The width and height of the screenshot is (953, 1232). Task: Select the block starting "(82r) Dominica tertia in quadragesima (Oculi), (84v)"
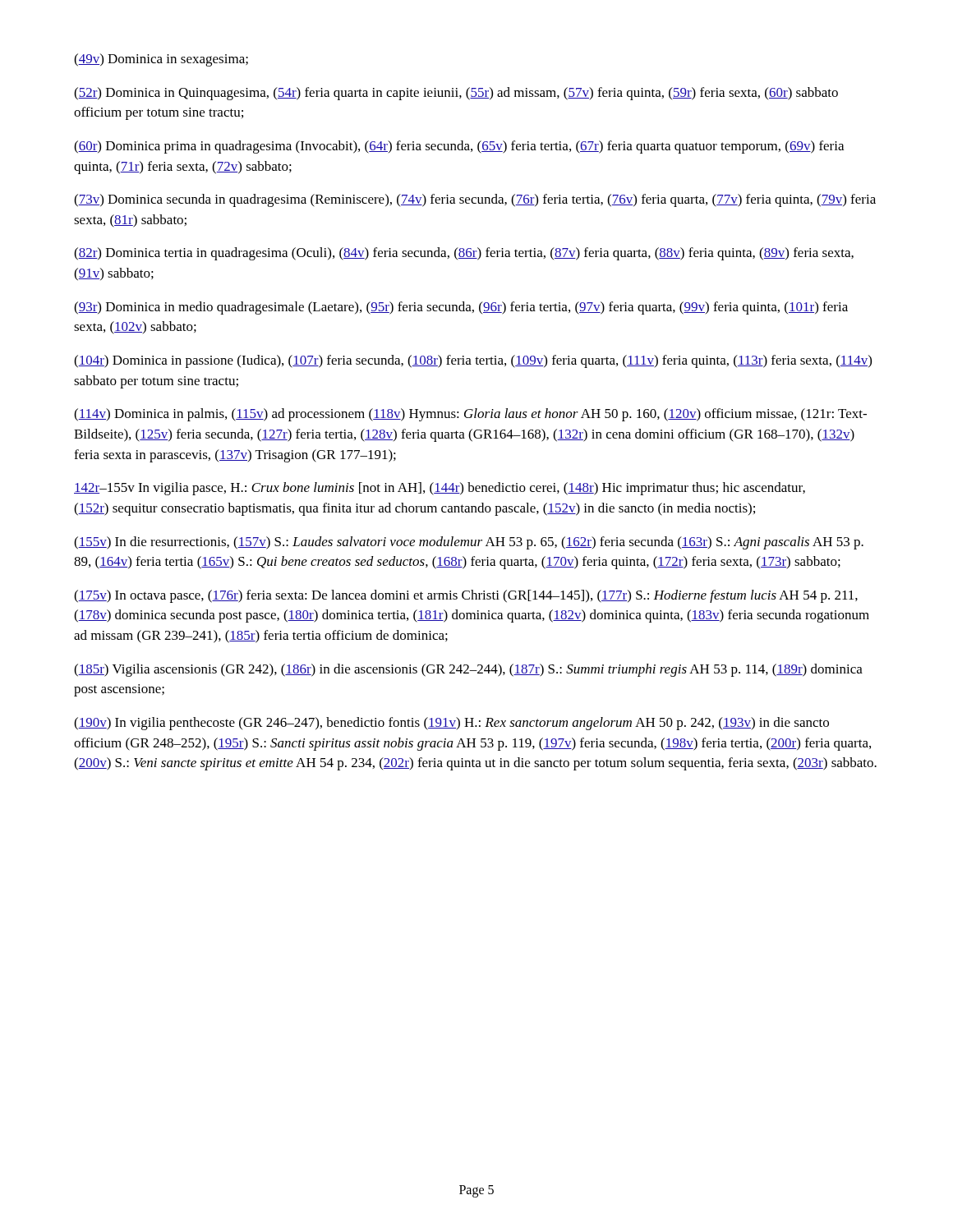coord(464,263)
